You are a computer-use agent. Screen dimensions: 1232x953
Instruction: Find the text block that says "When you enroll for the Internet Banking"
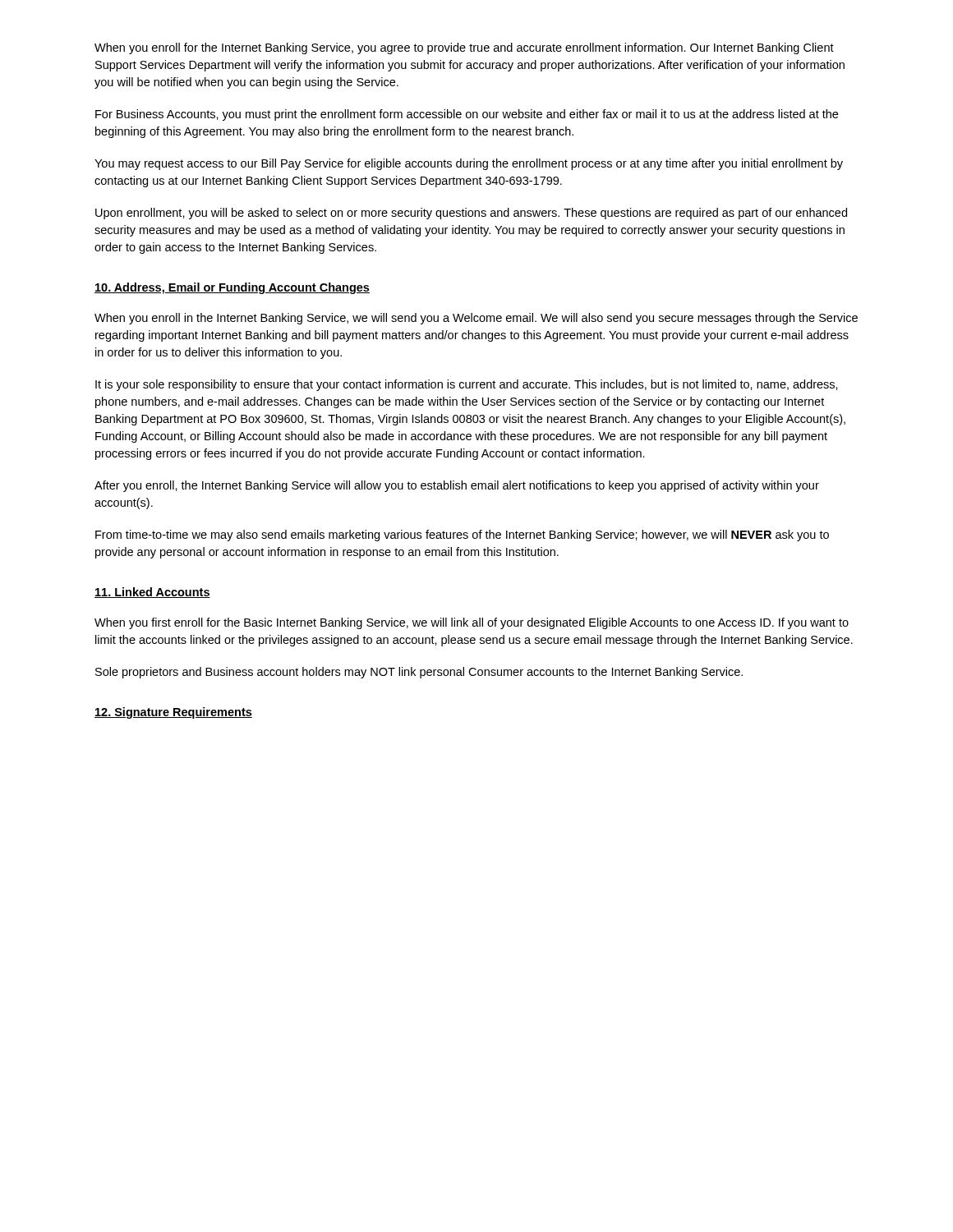point(470,65)
